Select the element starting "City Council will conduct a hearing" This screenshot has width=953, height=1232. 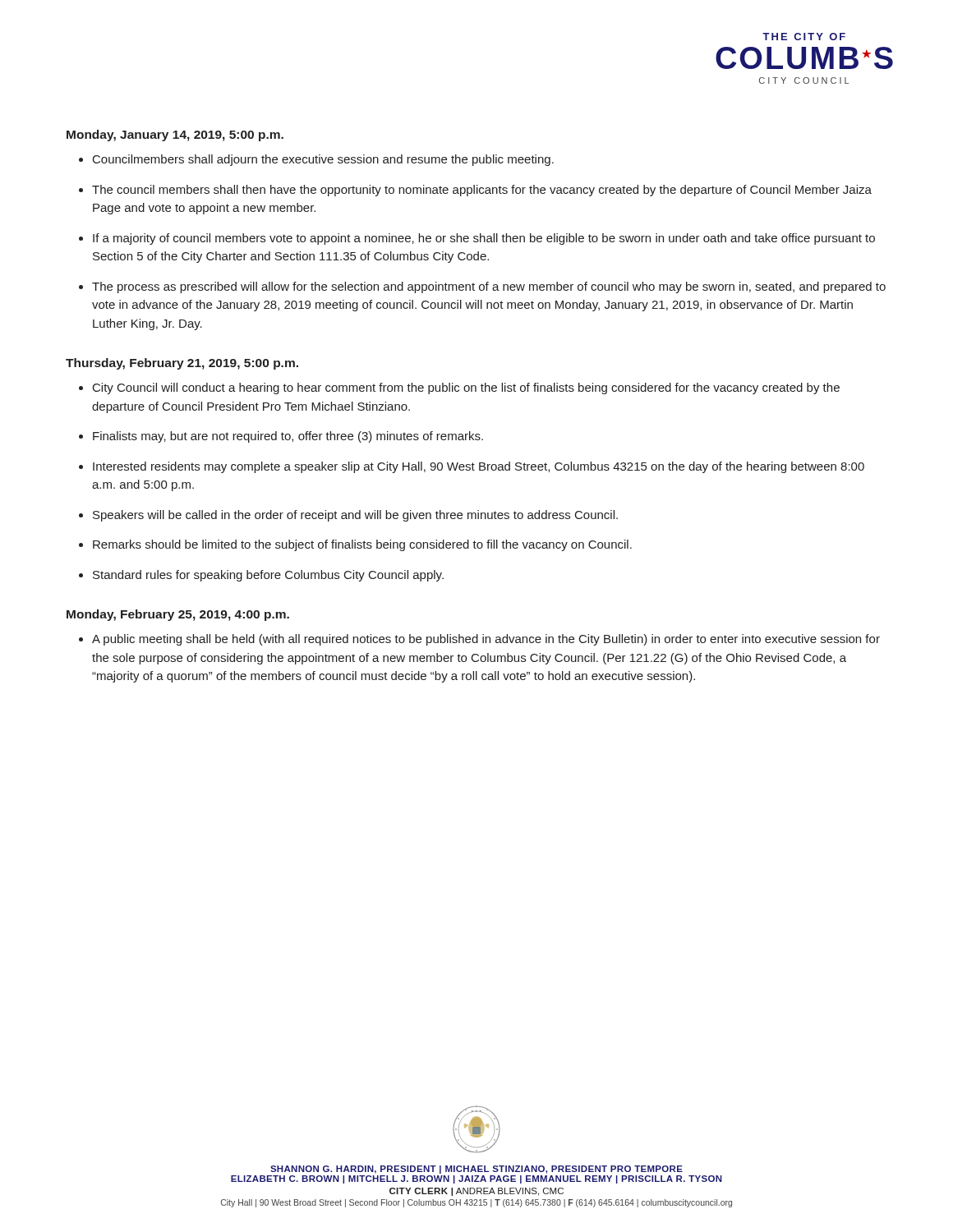coord(466,397)
